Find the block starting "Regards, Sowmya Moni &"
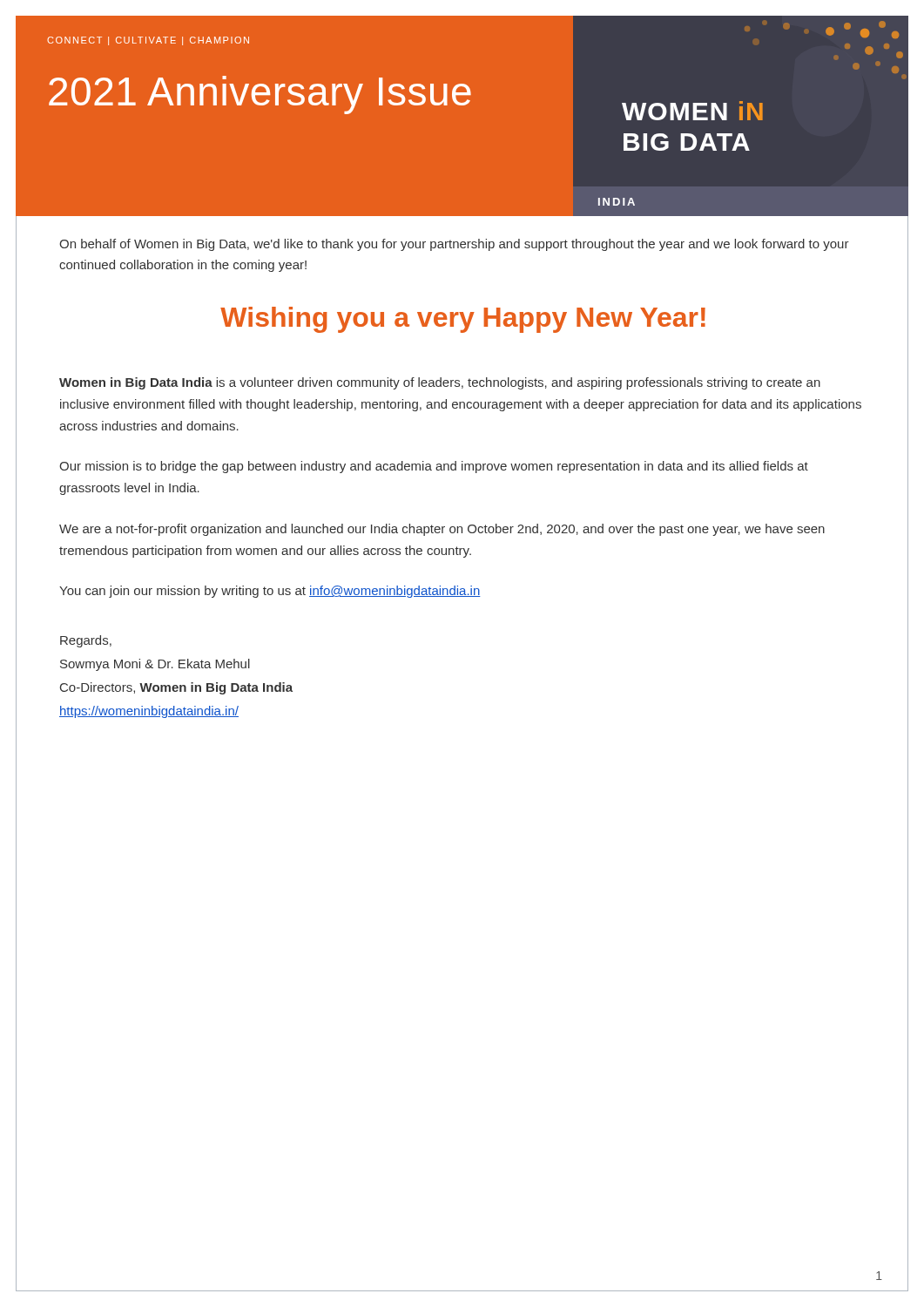Viewport: 924px width, 1307px height. point(176,675)
